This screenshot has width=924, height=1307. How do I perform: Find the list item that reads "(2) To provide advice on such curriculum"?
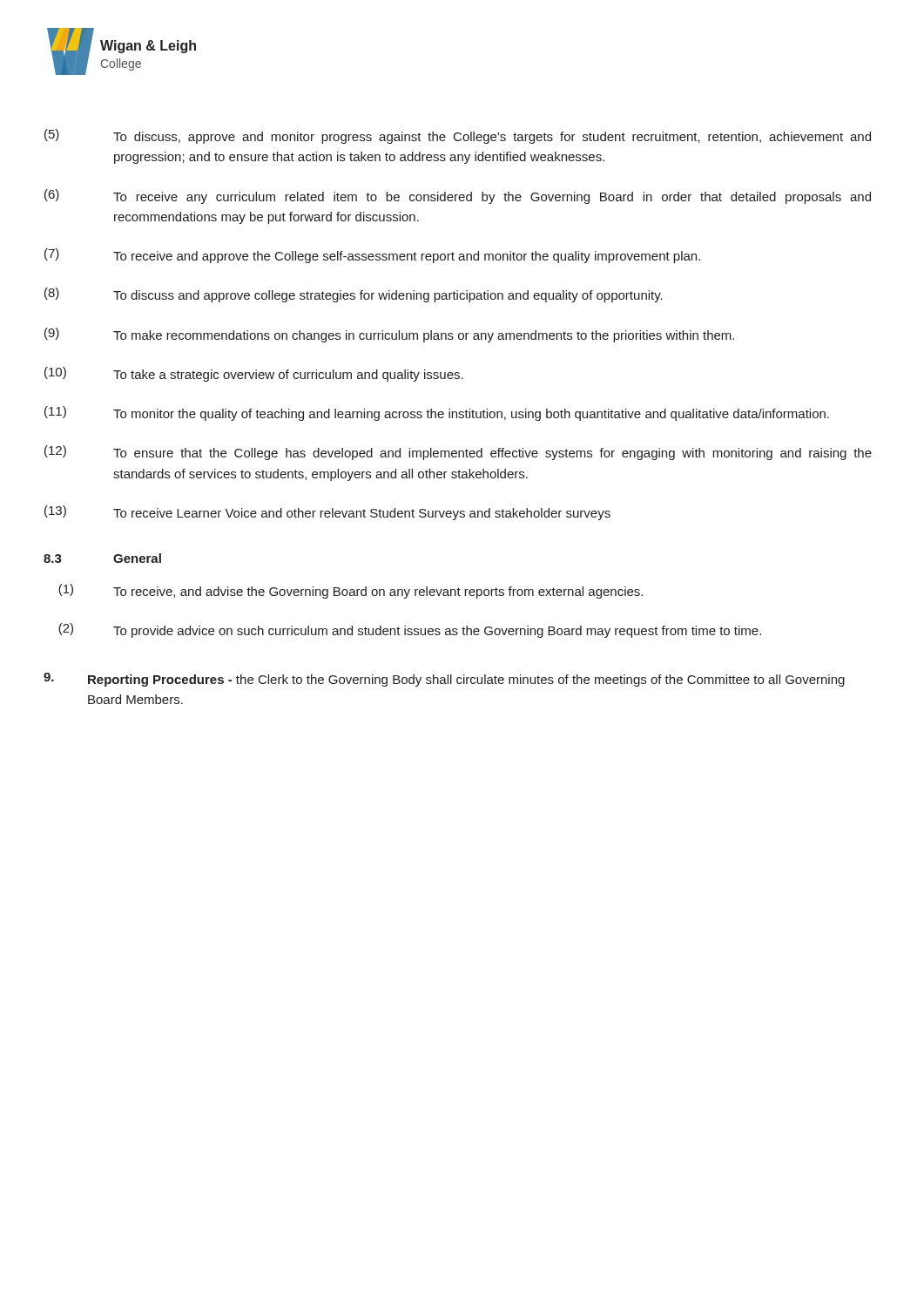[x=458, y=631]
